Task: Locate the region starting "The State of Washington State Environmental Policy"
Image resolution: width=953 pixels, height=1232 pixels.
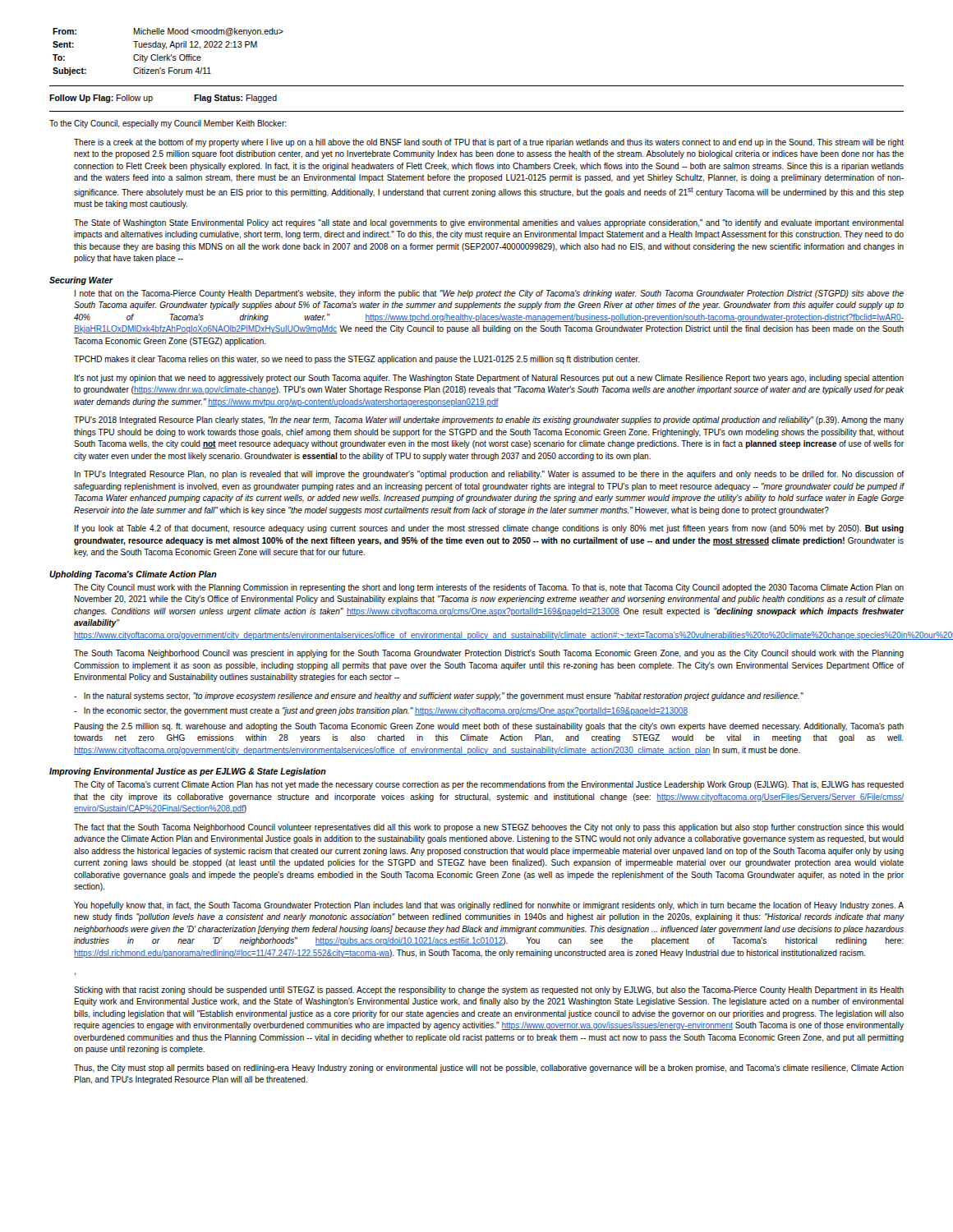Action: 489,241
